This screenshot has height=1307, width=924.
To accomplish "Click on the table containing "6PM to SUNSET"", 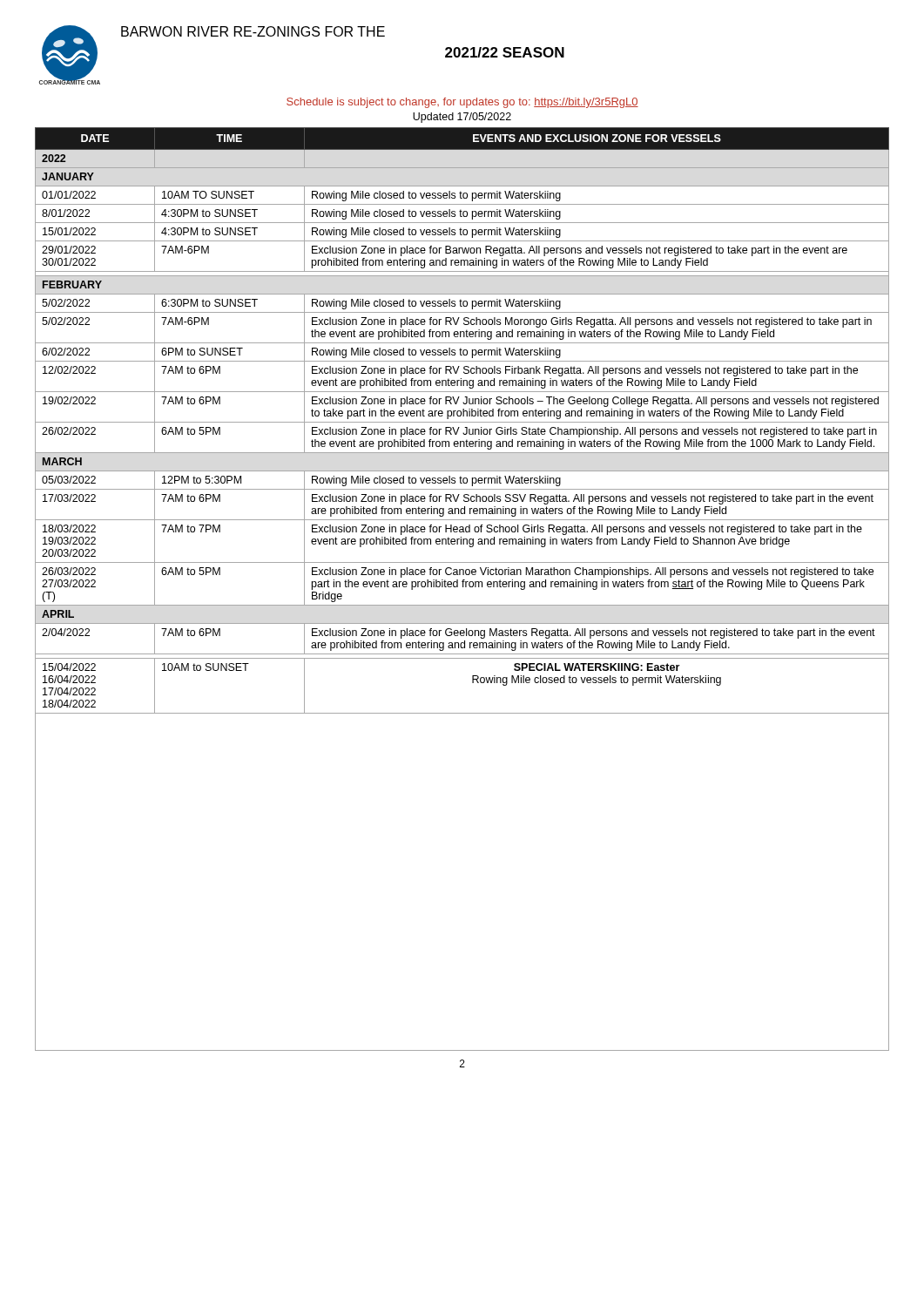I will (462, 589).
